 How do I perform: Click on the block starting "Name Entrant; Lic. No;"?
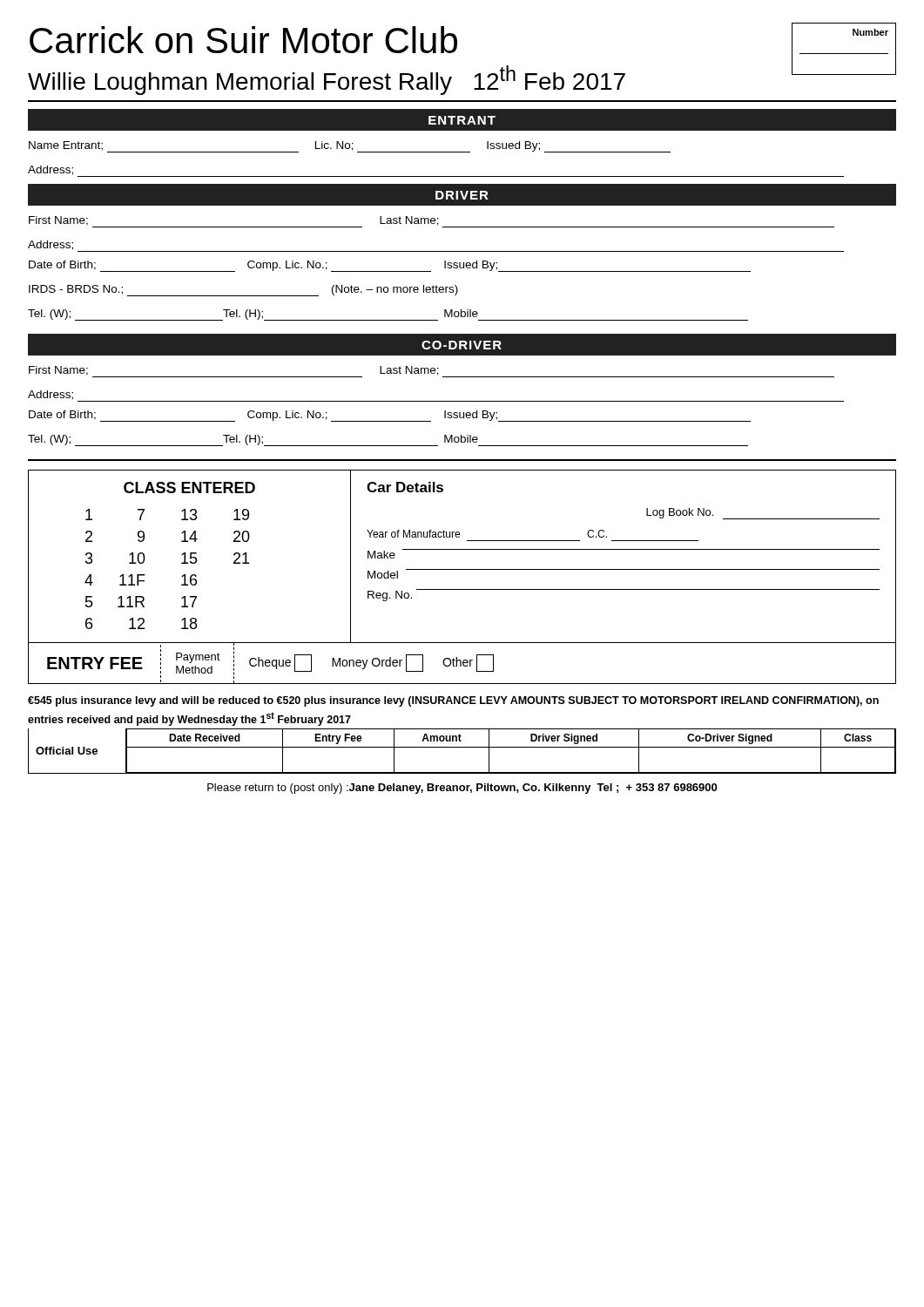349,145
